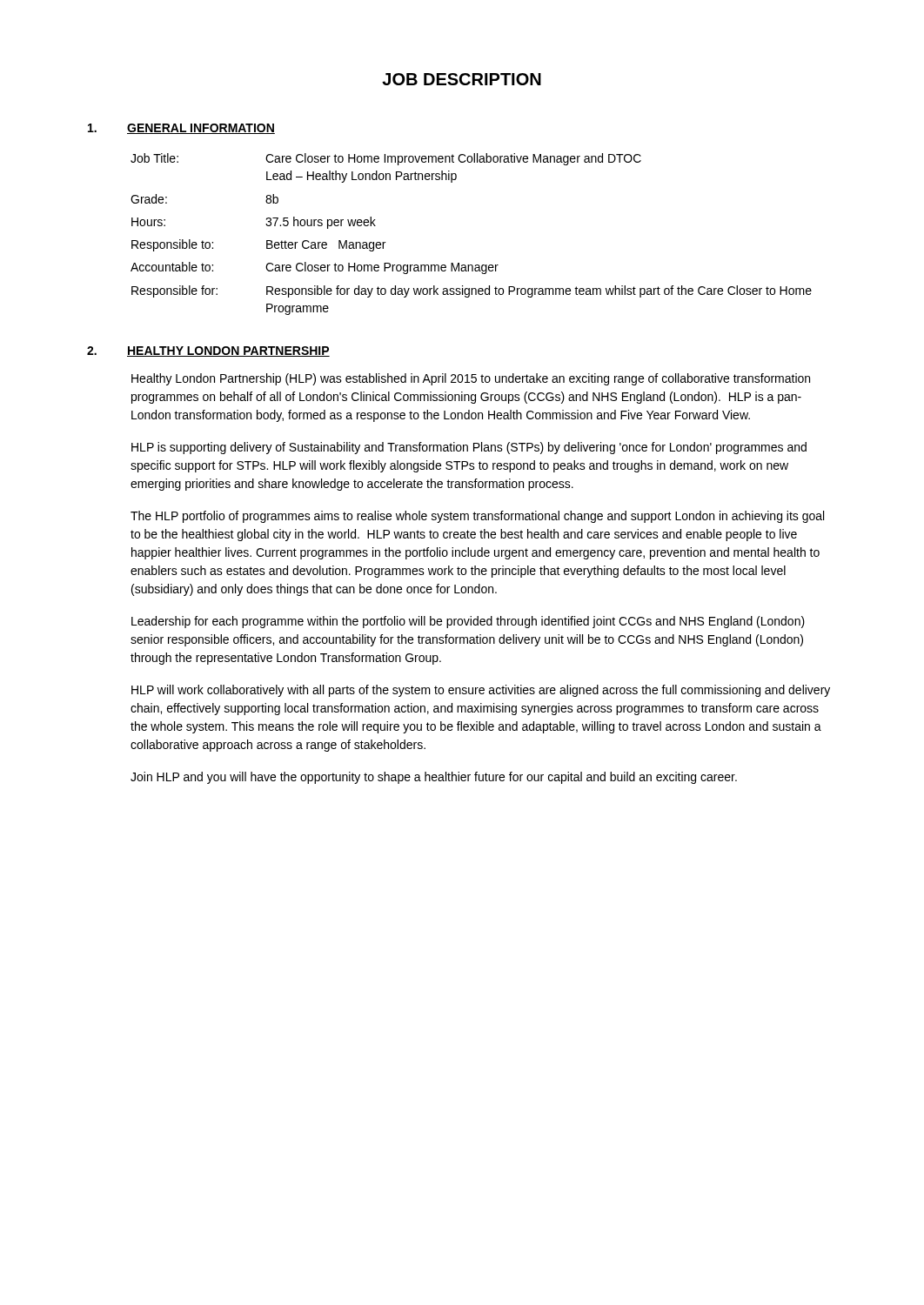The height and width of the screenshot is (1305, 924).
Task: Locate the section header containing "2. HEALTHY LONDON PARTNERSHIP"
Action: point(208,351)
